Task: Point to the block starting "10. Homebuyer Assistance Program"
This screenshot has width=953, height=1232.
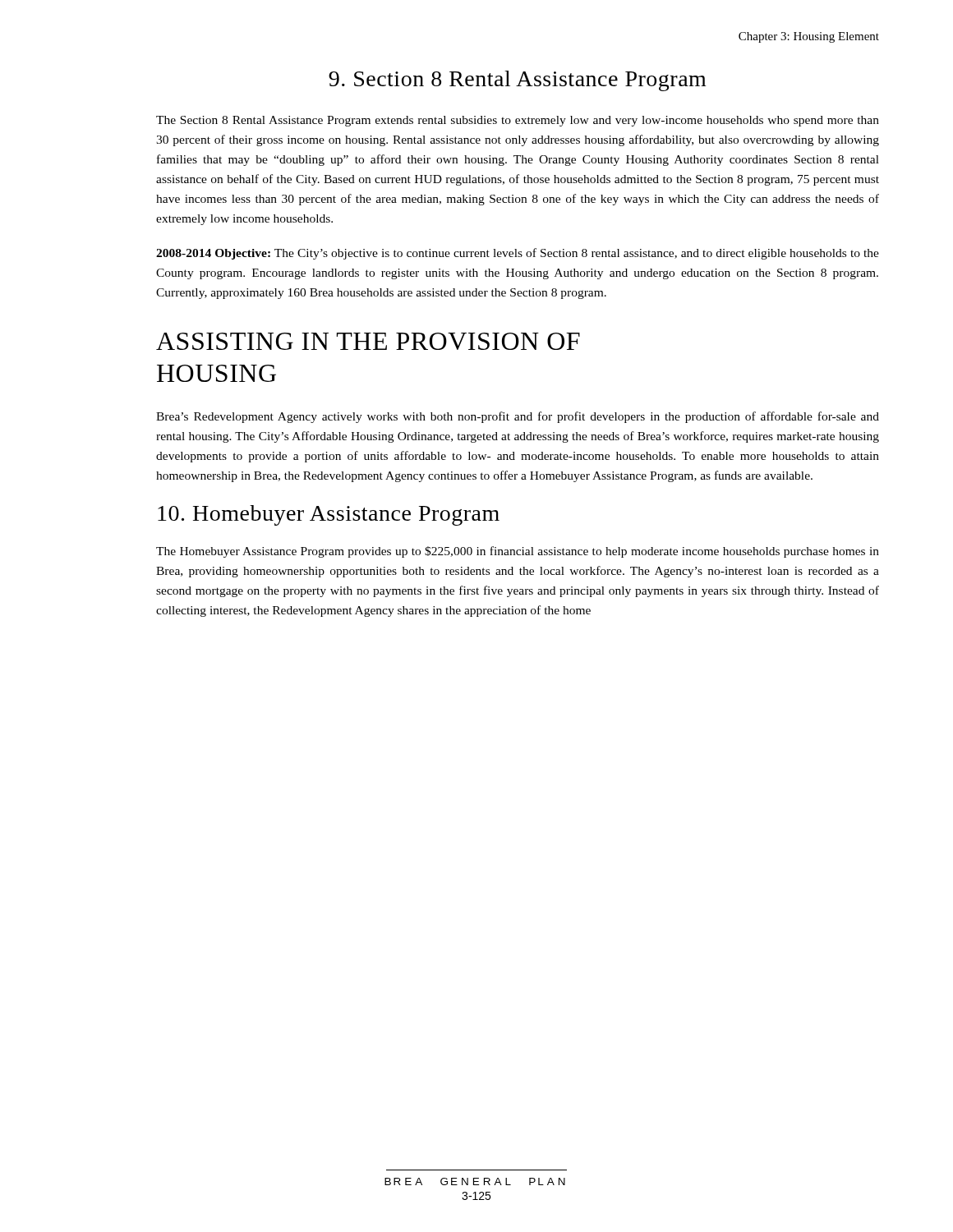Action: [x=328, y=513]
